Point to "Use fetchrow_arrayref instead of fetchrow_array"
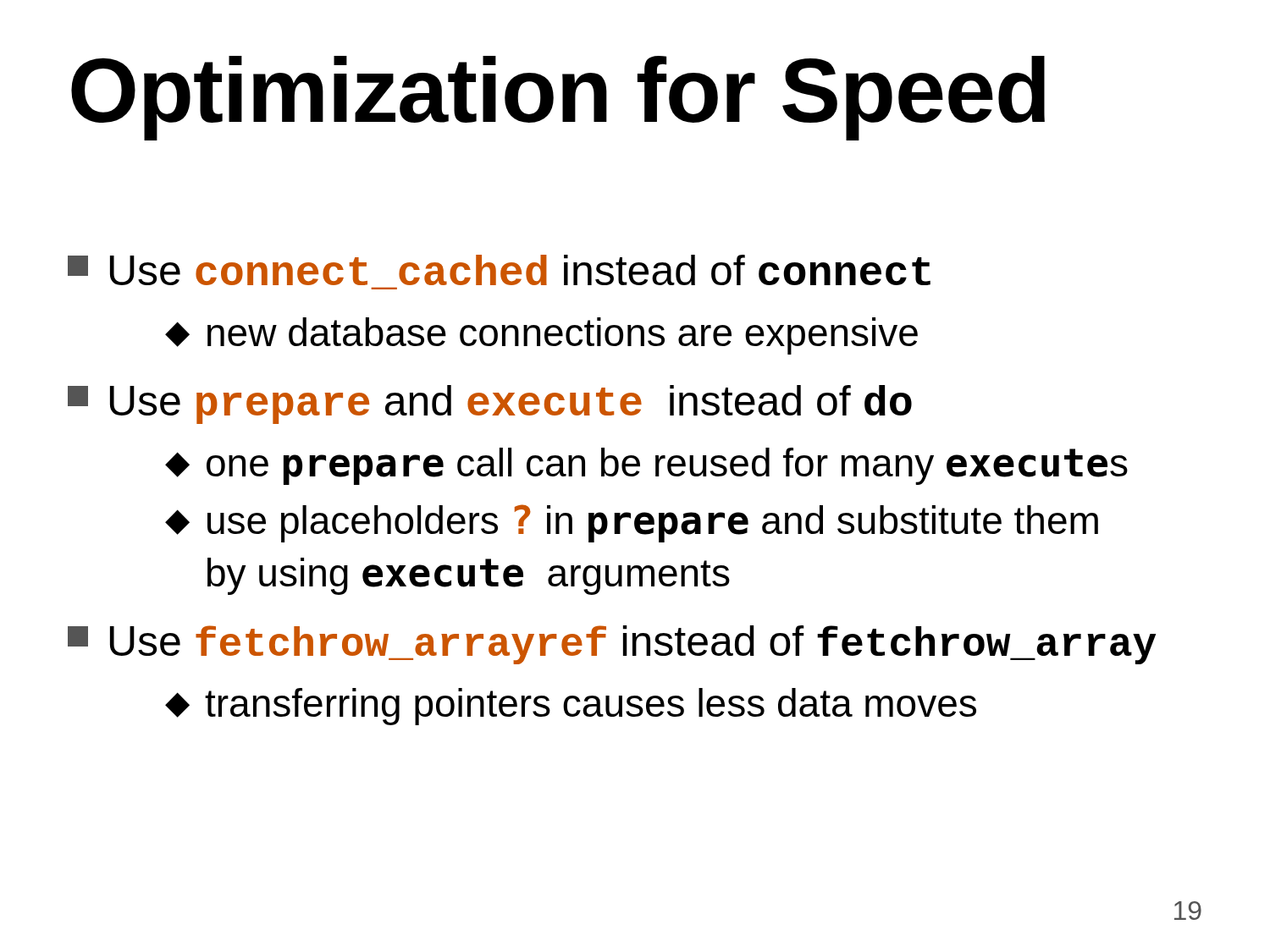The image size is (1270, 952). pyautogui.click(x=612, y=643)
